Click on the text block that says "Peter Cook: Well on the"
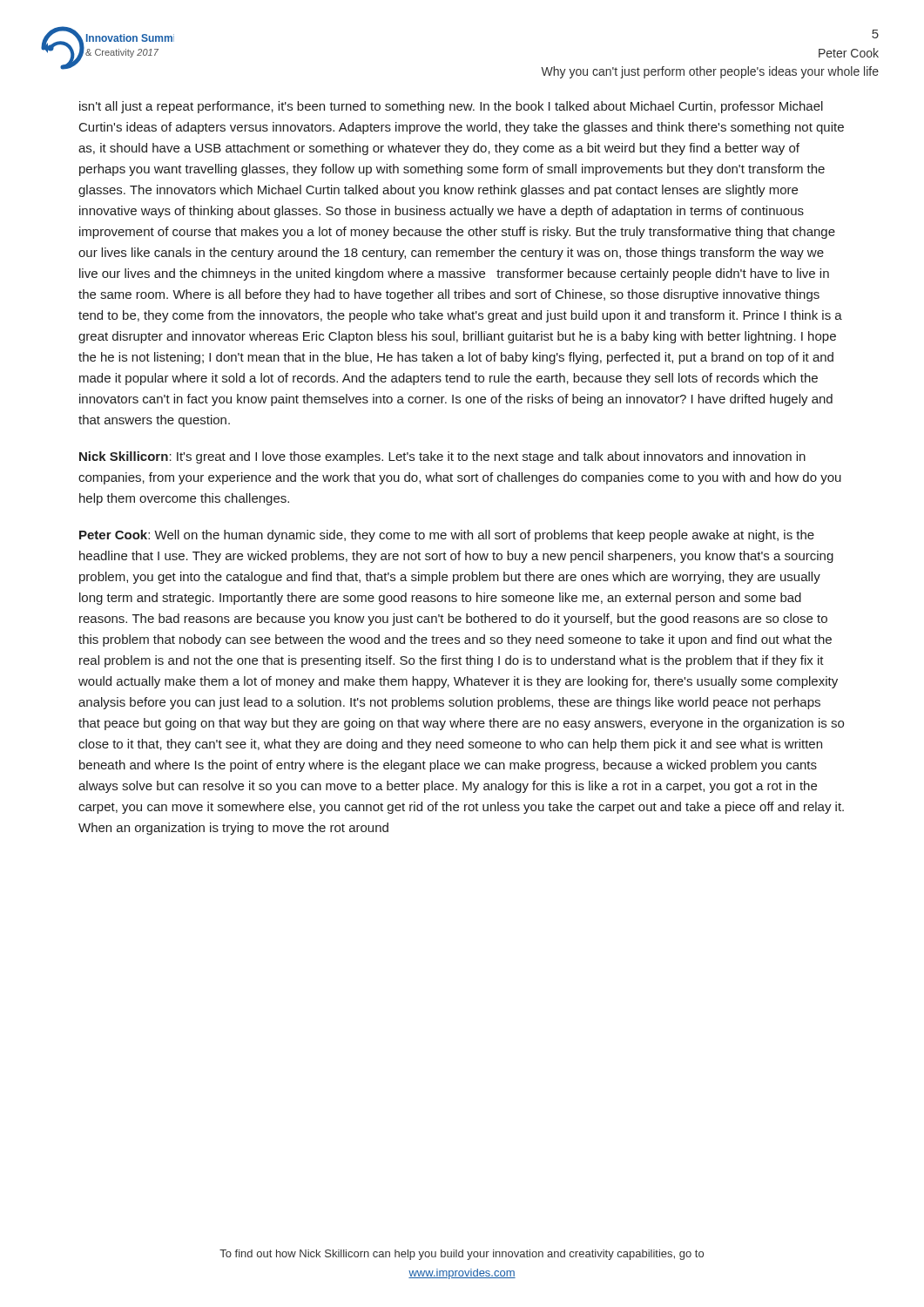 (x=462, y=681)
